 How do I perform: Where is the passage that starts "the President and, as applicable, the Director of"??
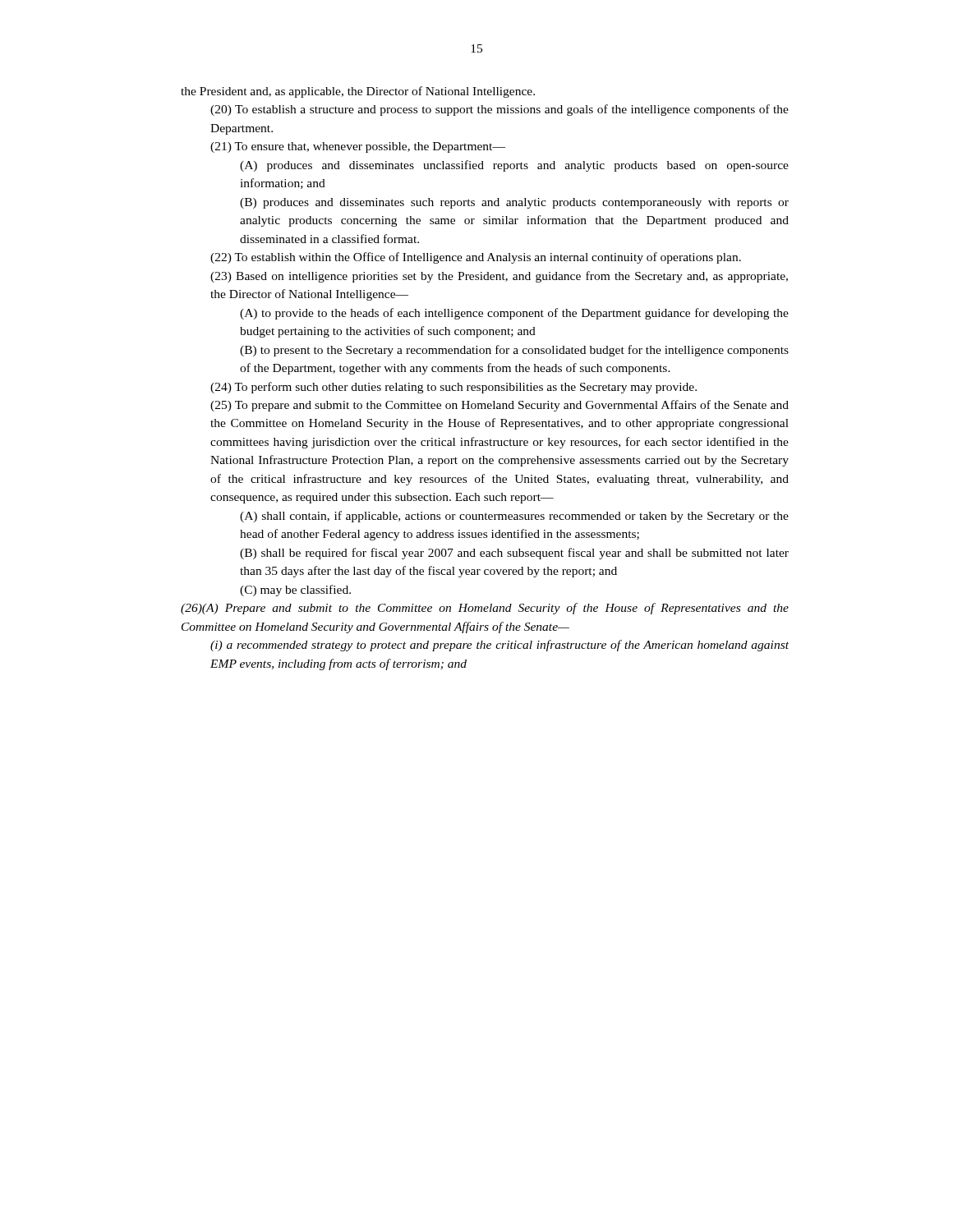point(485,91)
